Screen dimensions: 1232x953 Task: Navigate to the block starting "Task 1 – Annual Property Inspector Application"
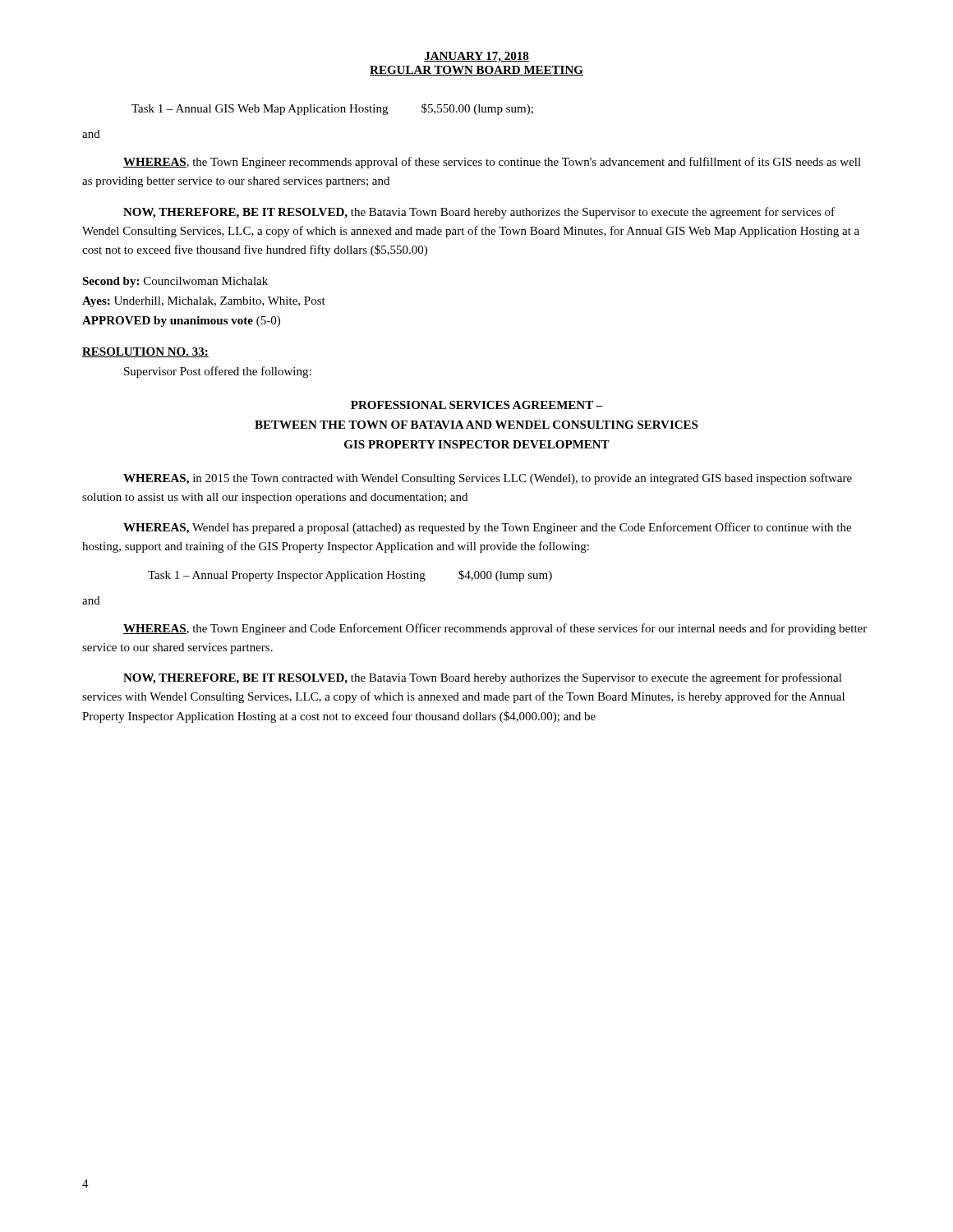pyautogui.click(x=350, y=575)
